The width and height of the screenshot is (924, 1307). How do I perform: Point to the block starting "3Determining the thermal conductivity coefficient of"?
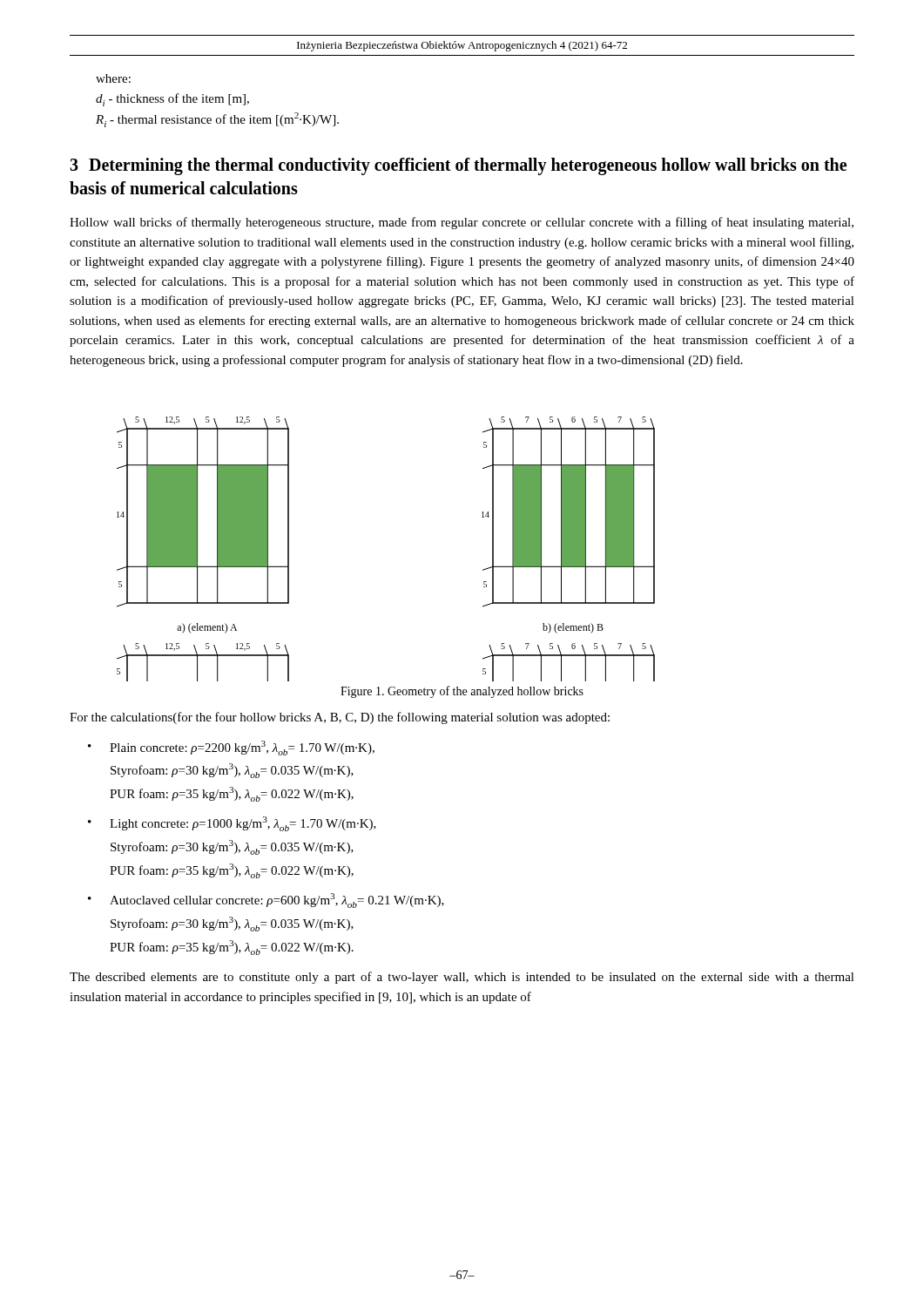(458, 176)
